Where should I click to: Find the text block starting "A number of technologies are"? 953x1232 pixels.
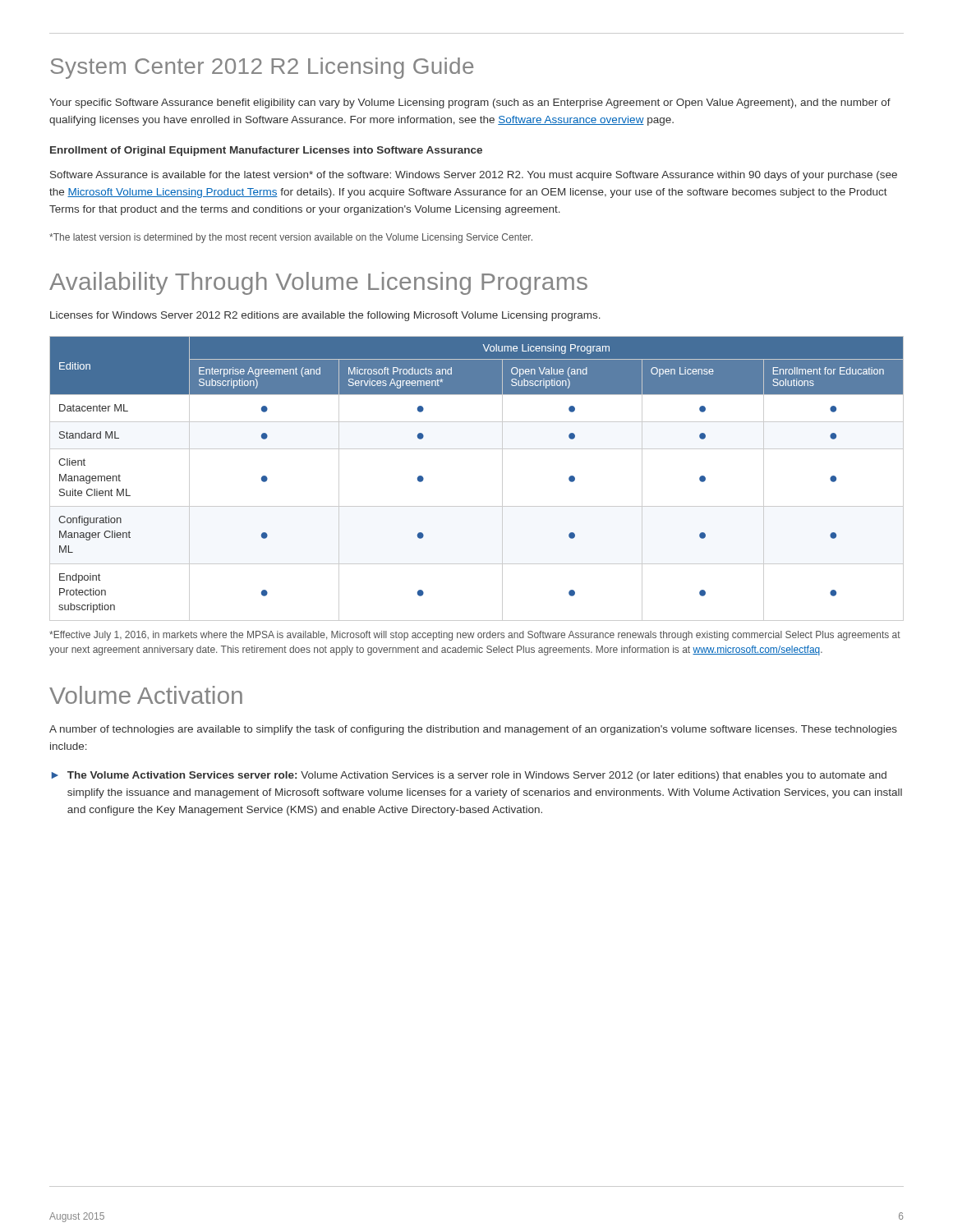(476, 738)
